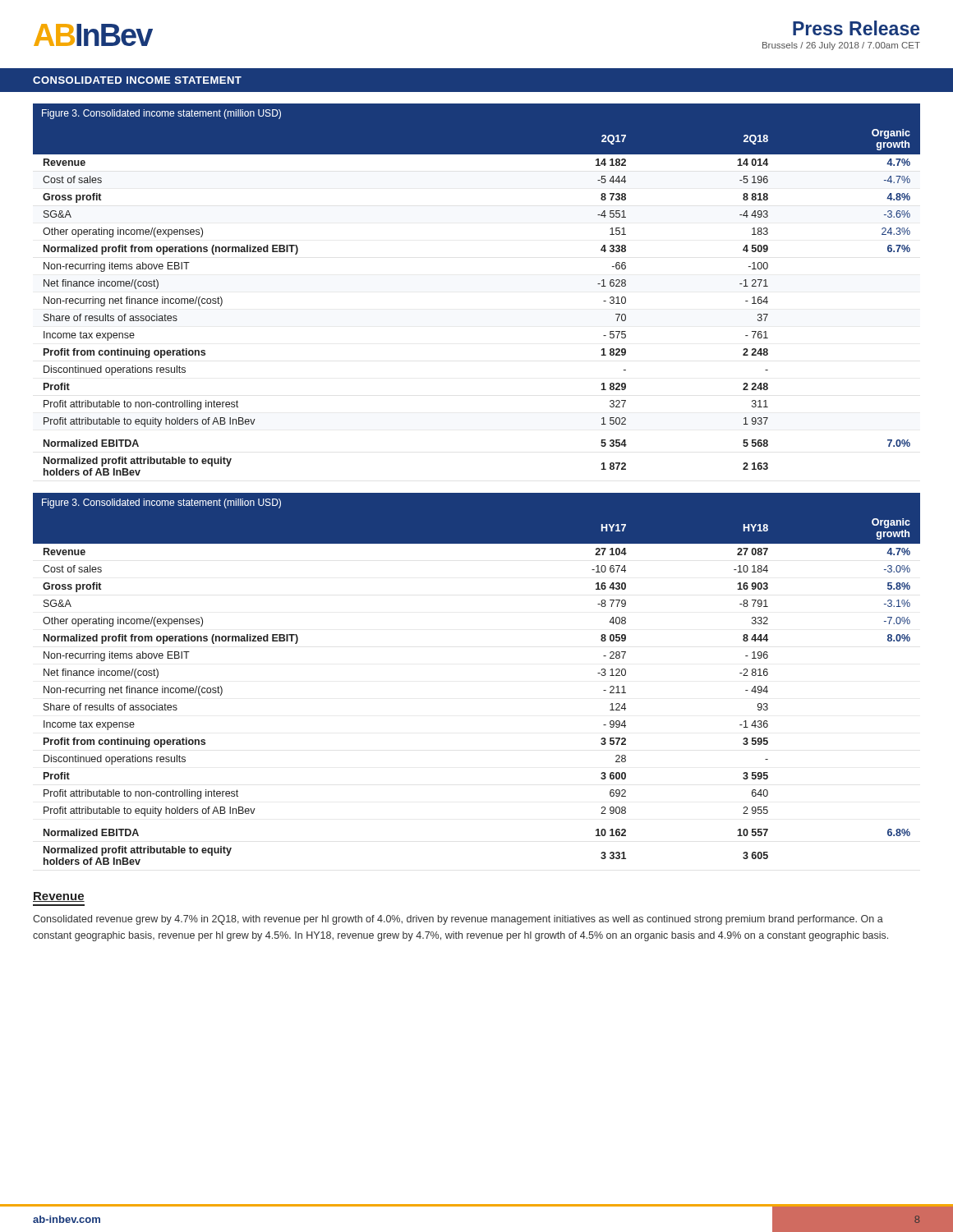Locate the section header with the text "CONSOLIDATED INCOME STATEMENT"

137,80
